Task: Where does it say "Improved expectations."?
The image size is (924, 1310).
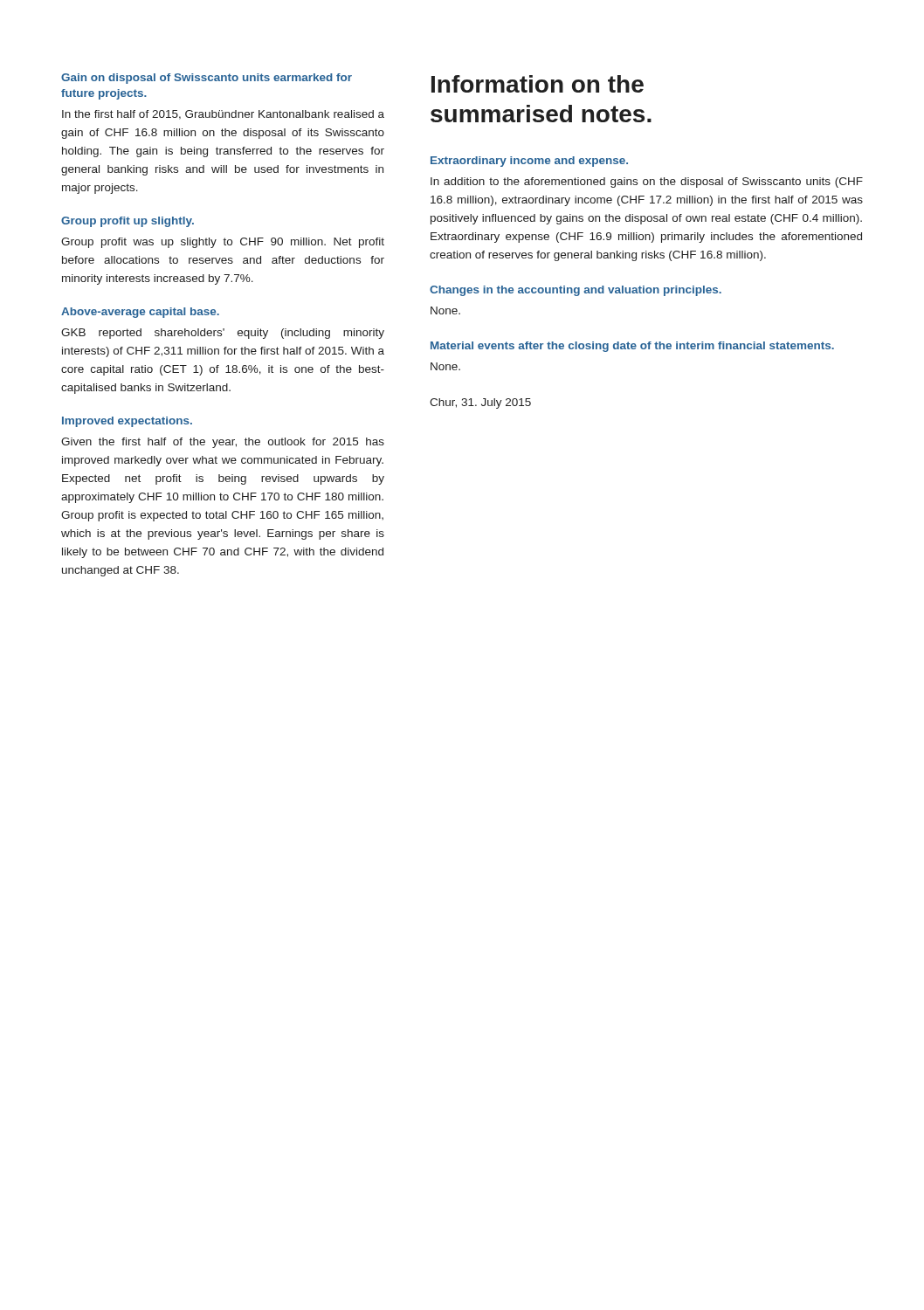Action: (x=127, y=421)
